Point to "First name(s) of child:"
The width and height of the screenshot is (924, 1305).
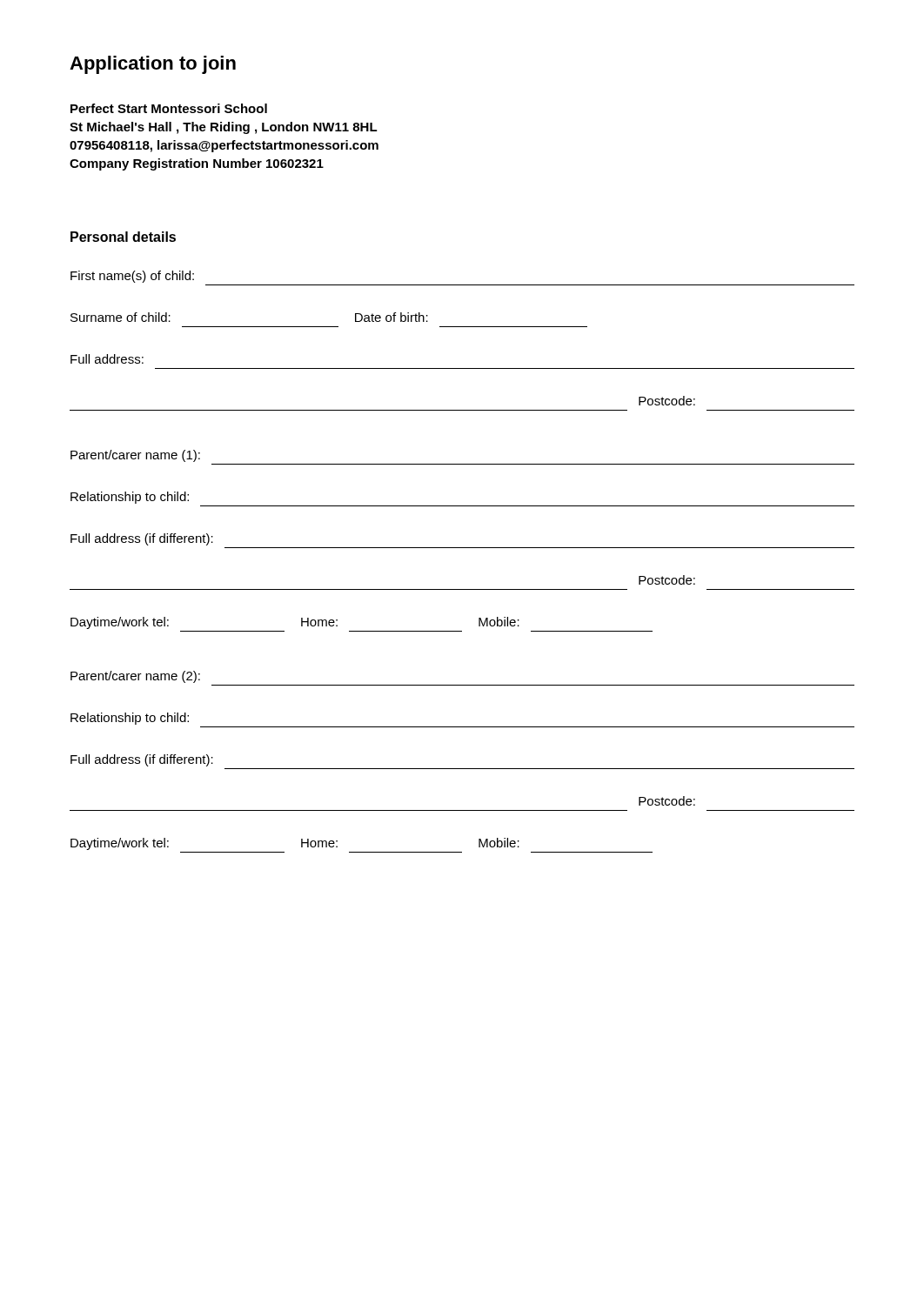pos(462,277)
